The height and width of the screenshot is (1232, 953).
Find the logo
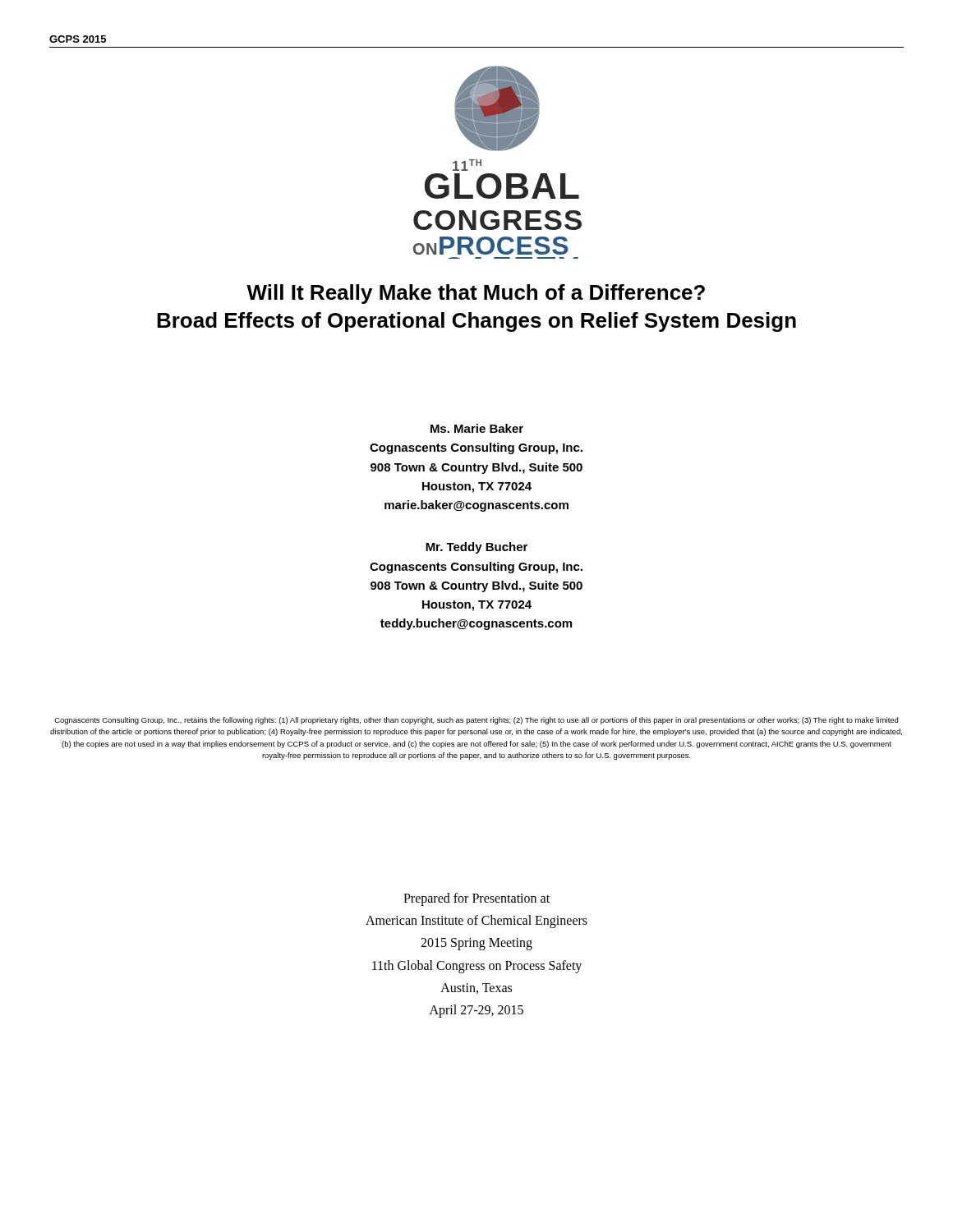[x=476, y=158]
